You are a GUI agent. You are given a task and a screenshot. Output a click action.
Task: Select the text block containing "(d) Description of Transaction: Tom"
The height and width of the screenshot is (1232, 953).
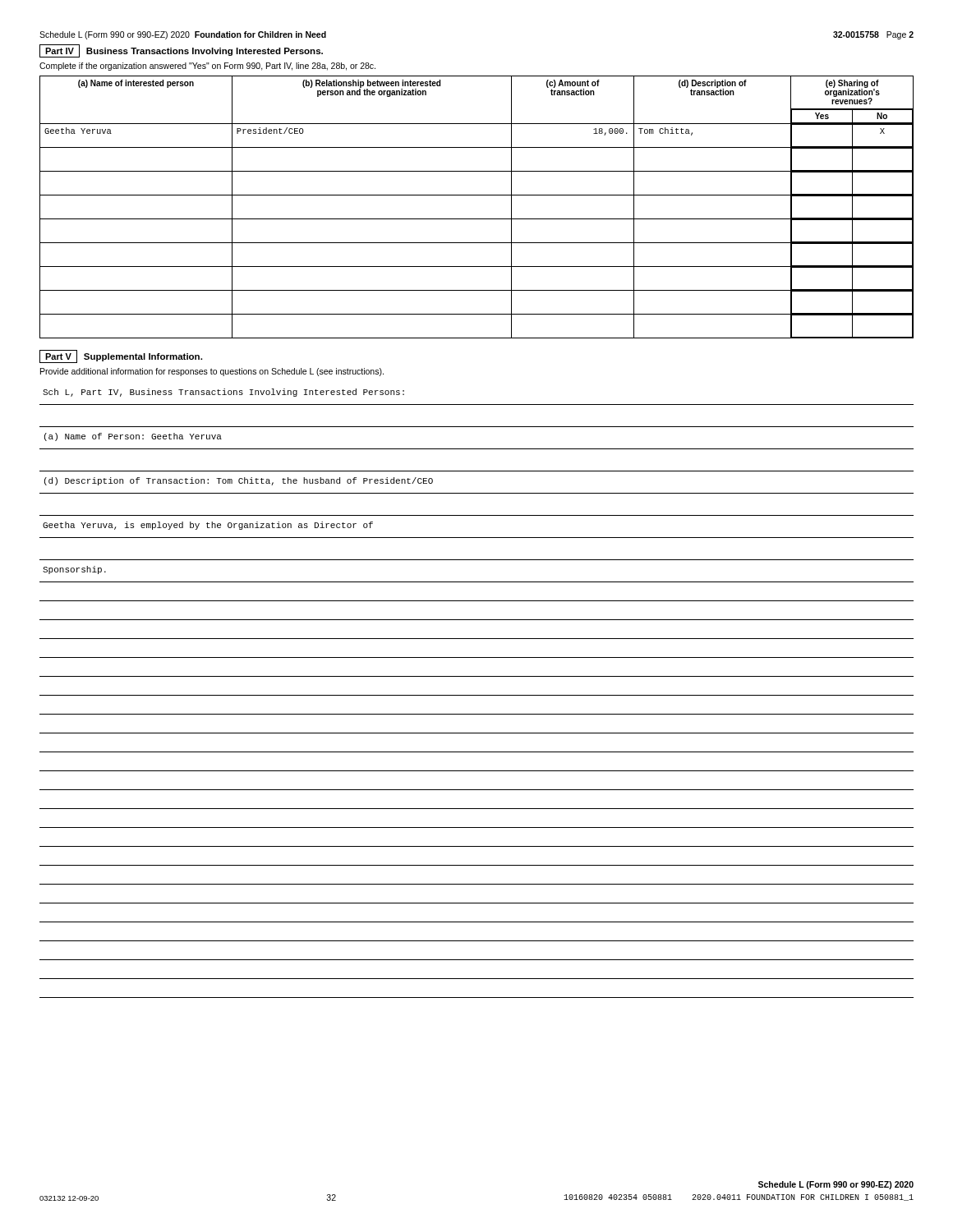click(238, 481)
